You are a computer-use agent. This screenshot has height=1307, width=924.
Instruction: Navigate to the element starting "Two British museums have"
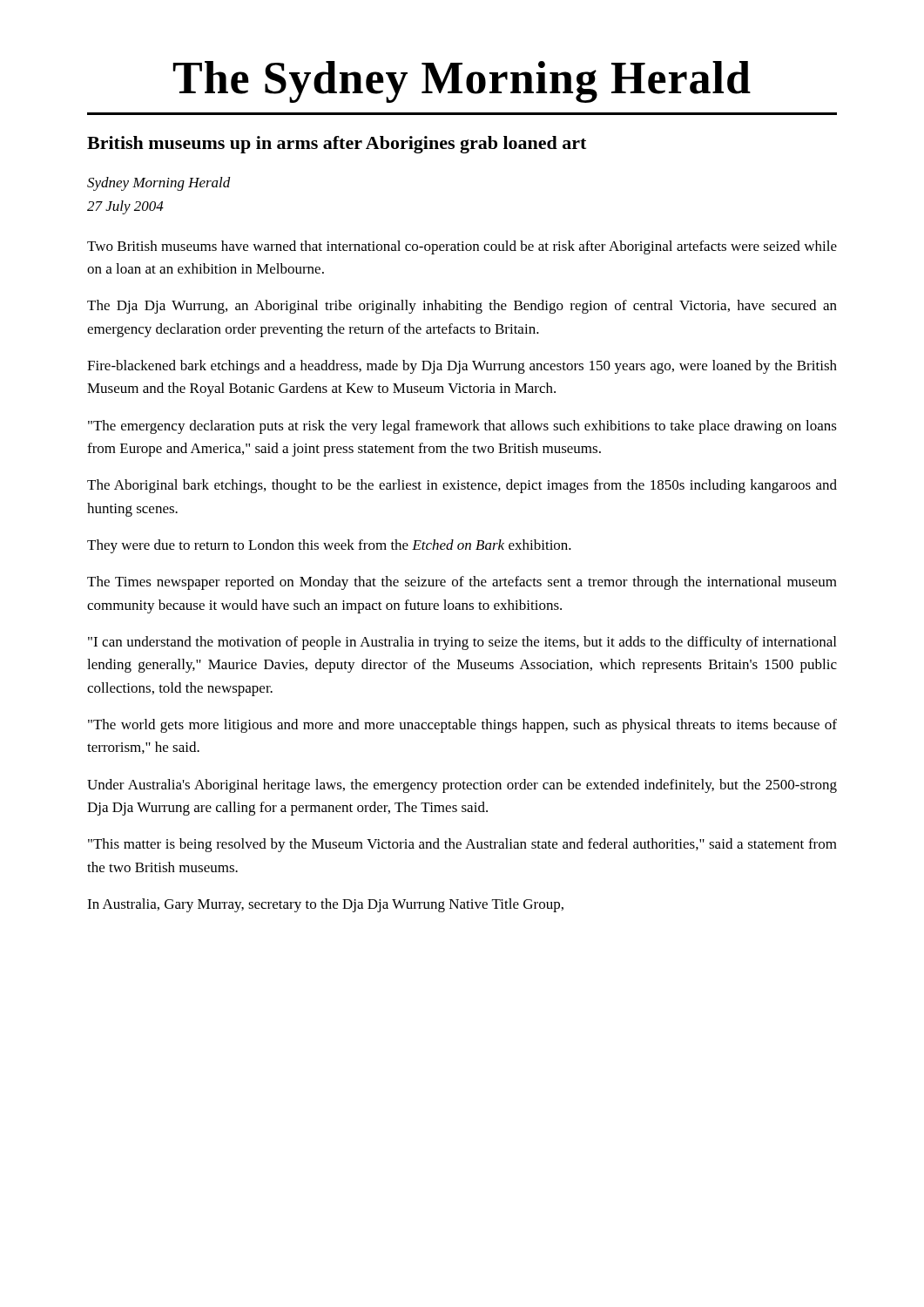pyautogui.click(x=462, y=257)
